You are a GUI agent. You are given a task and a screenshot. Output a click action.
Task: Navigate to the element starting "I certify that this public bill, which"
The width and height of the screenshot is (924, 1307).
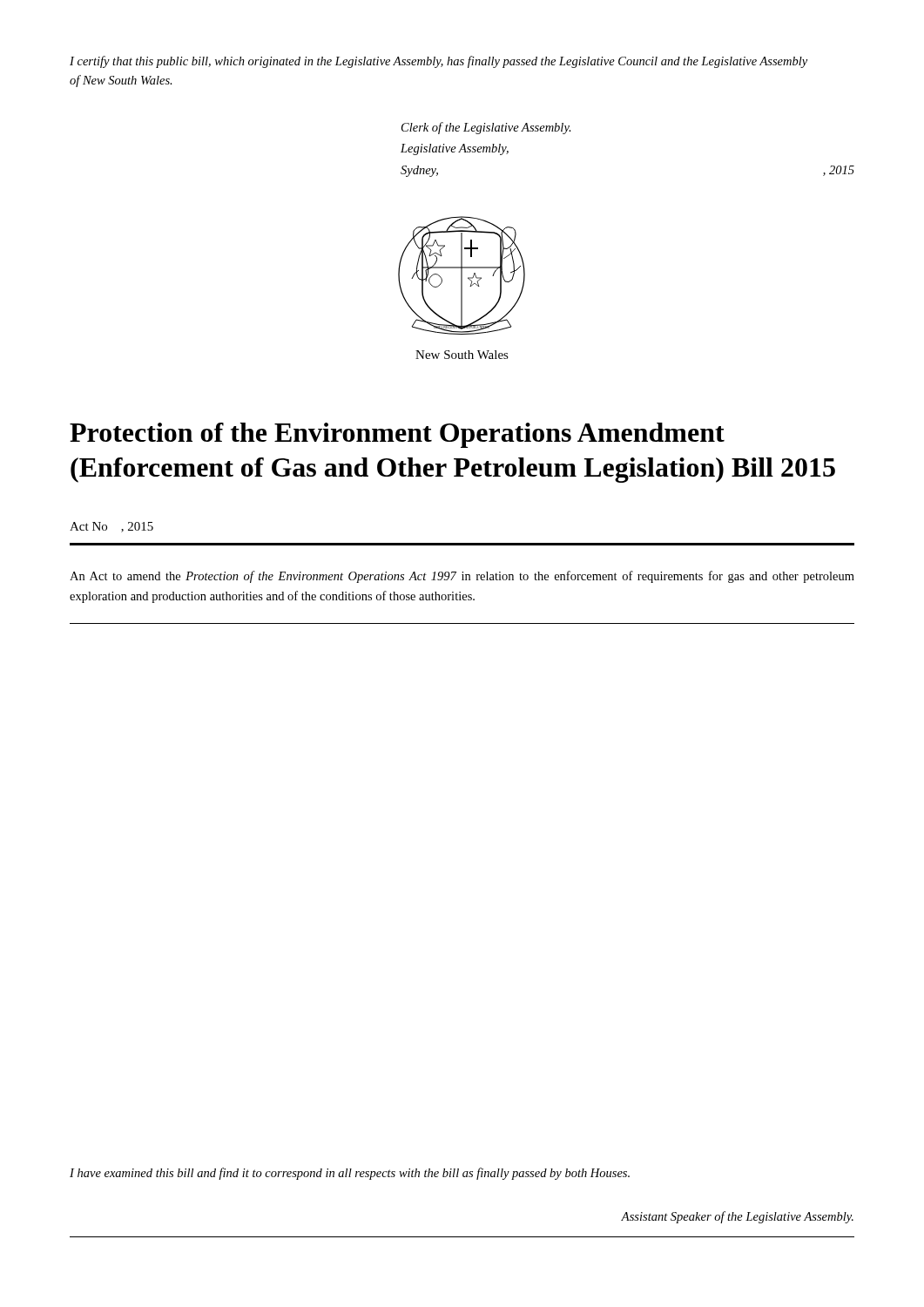point(439,70)
